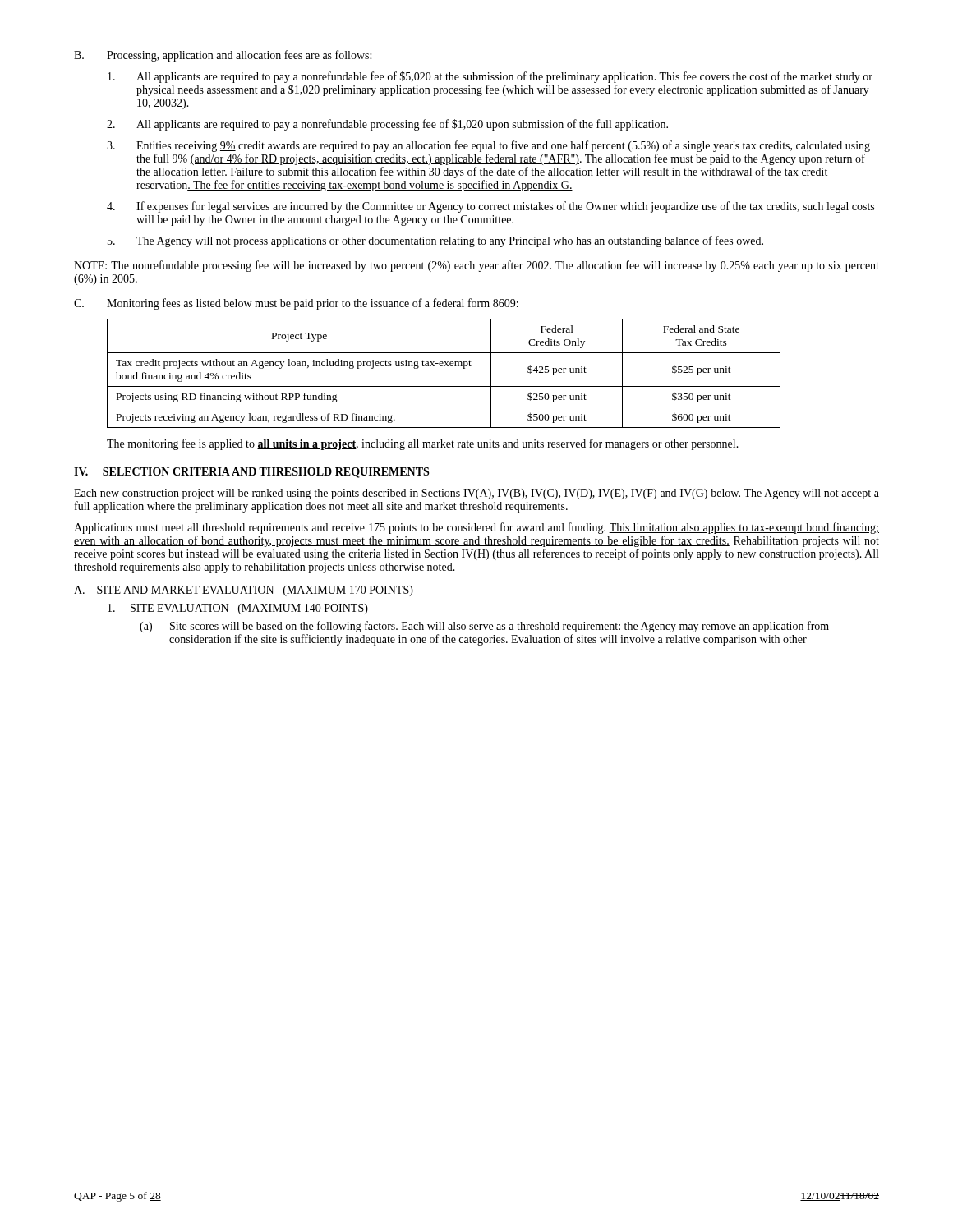
Task: Locate the region starting "3. Entities receiving 9% credit awards are"
Action: tap(493, 166)
